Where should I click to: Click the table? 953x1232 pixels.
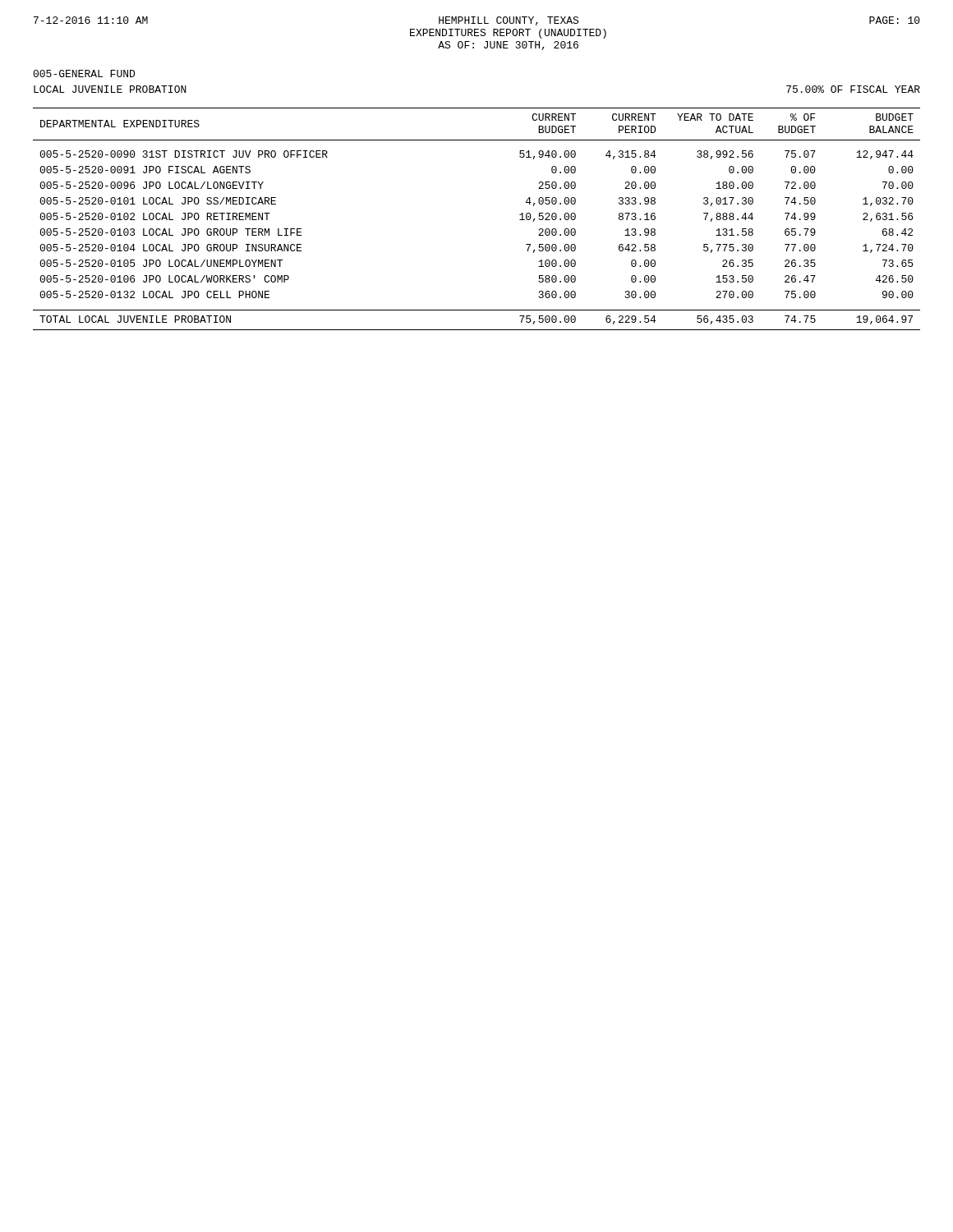476,219
